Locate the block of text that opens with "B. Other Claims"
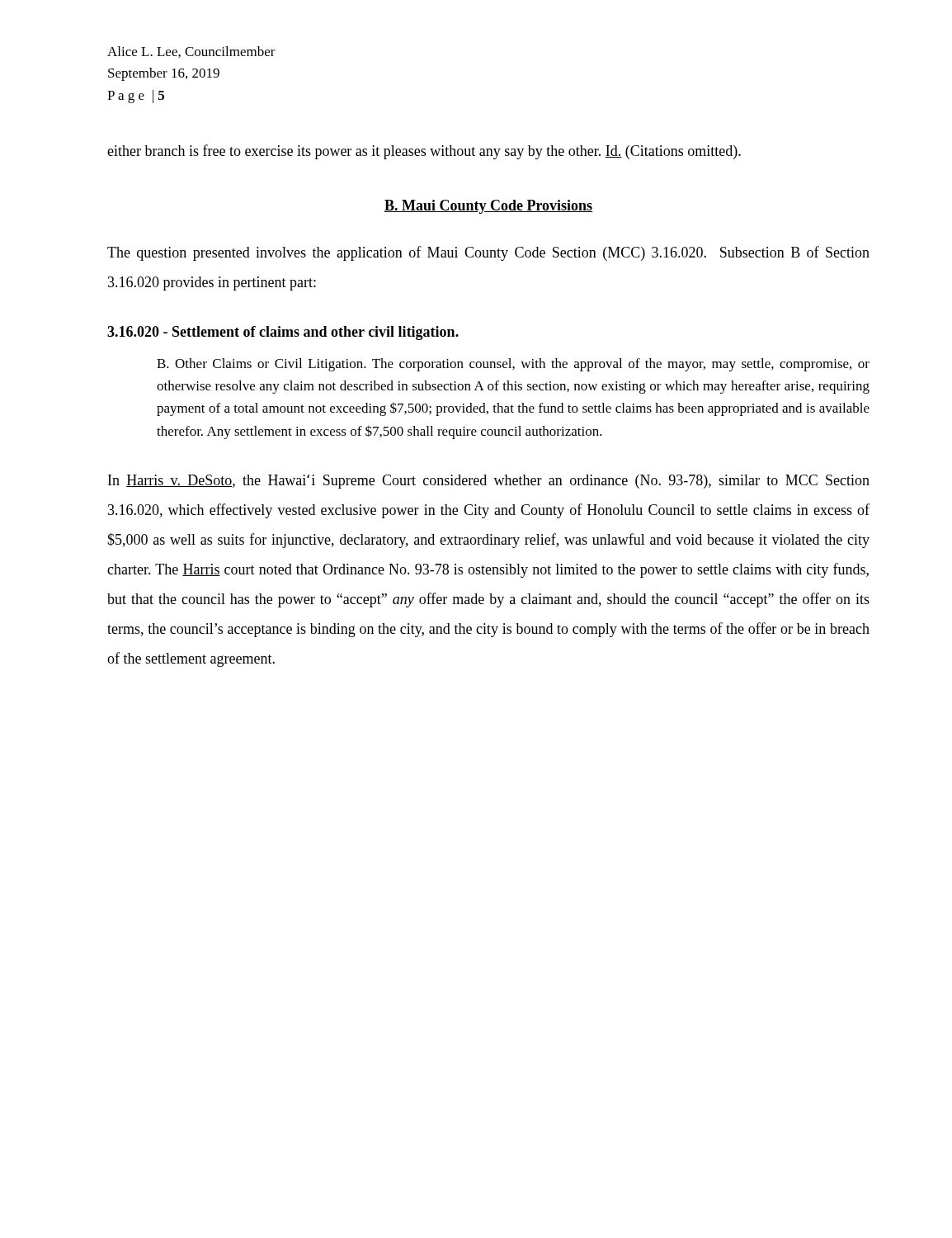The image size is (952, 1238). coord(513,397)
